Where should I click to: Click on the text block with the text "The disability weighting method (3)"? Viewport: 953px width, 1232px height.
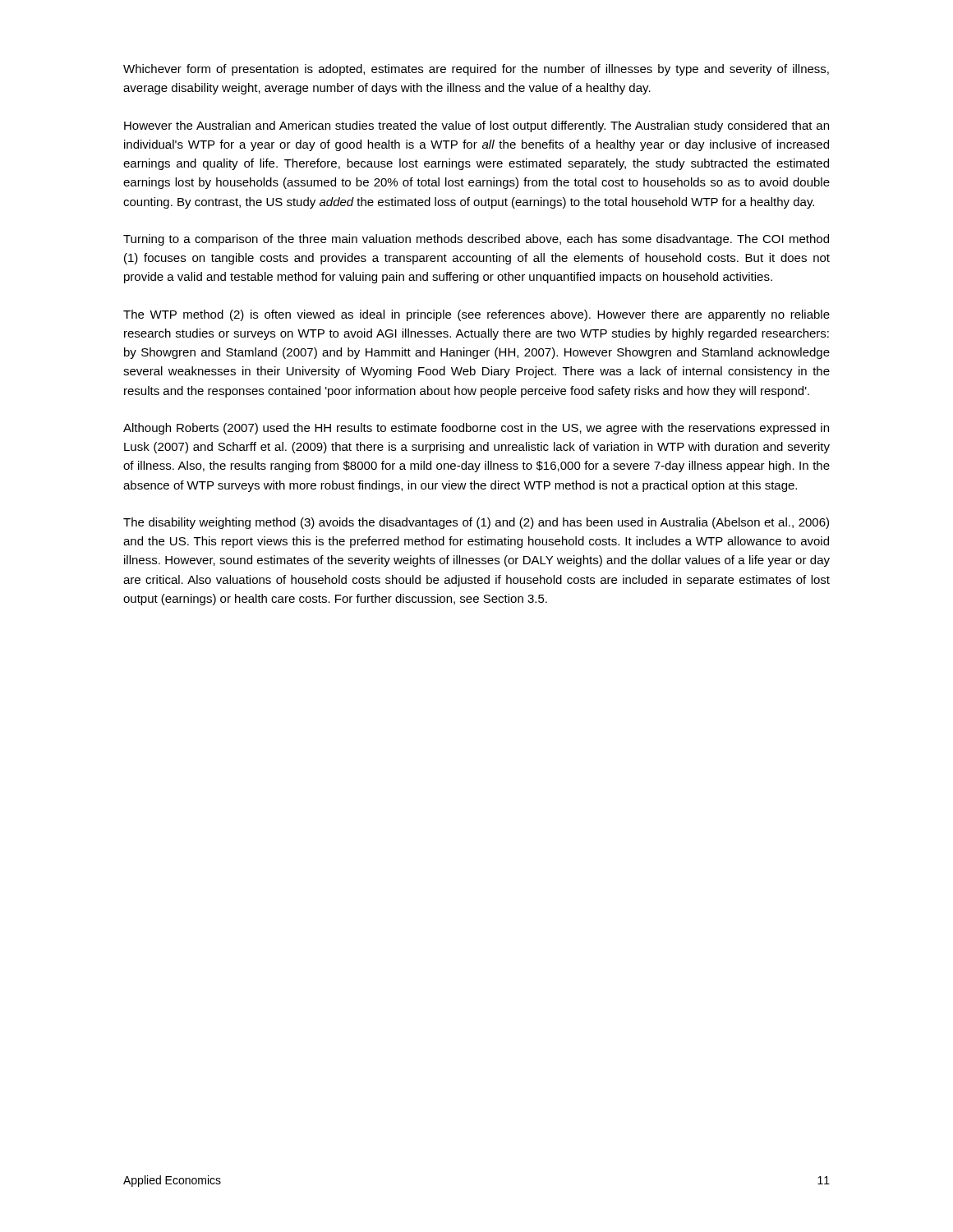476,560
